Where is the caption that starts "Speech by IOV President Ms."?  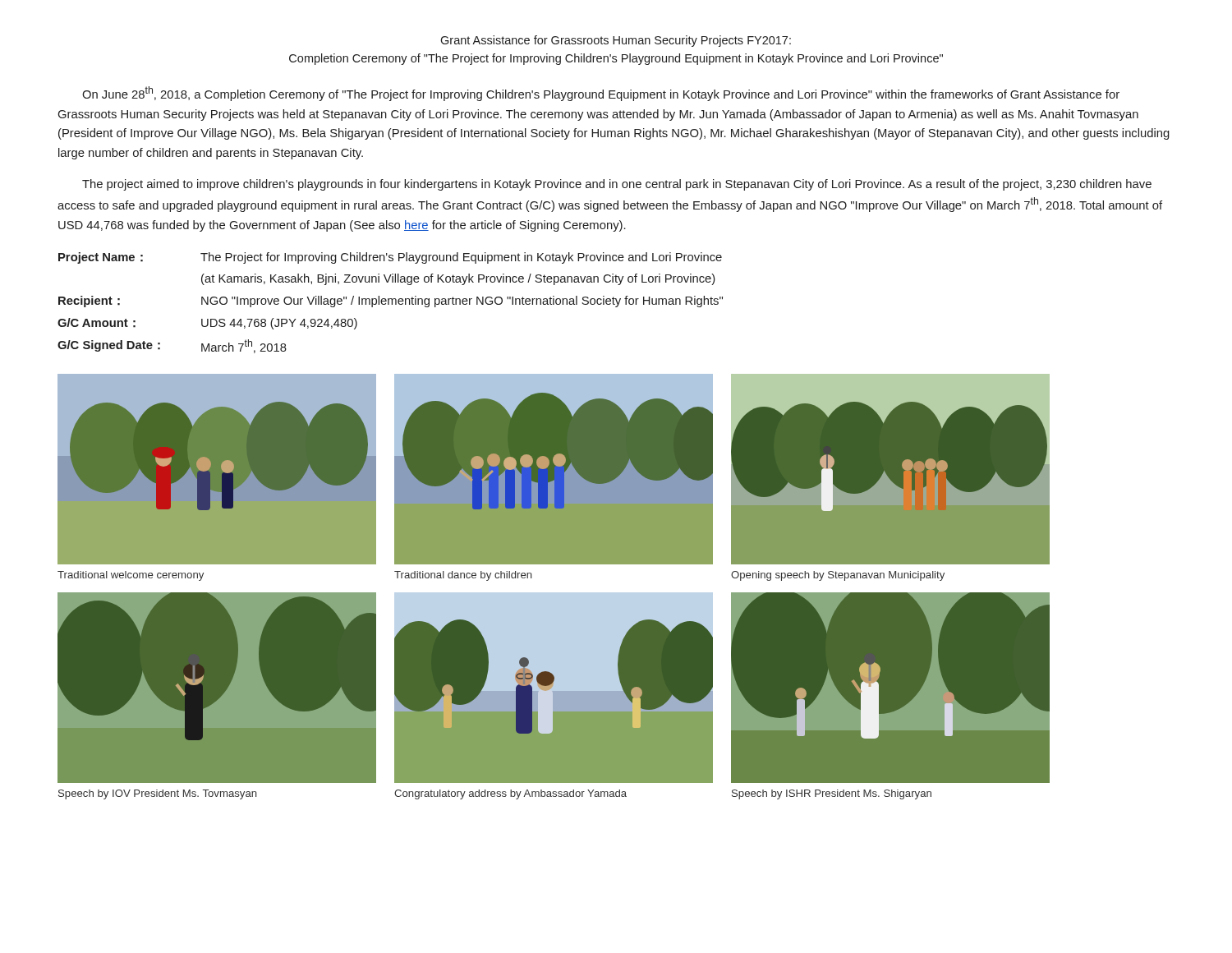tap(157, 793)
